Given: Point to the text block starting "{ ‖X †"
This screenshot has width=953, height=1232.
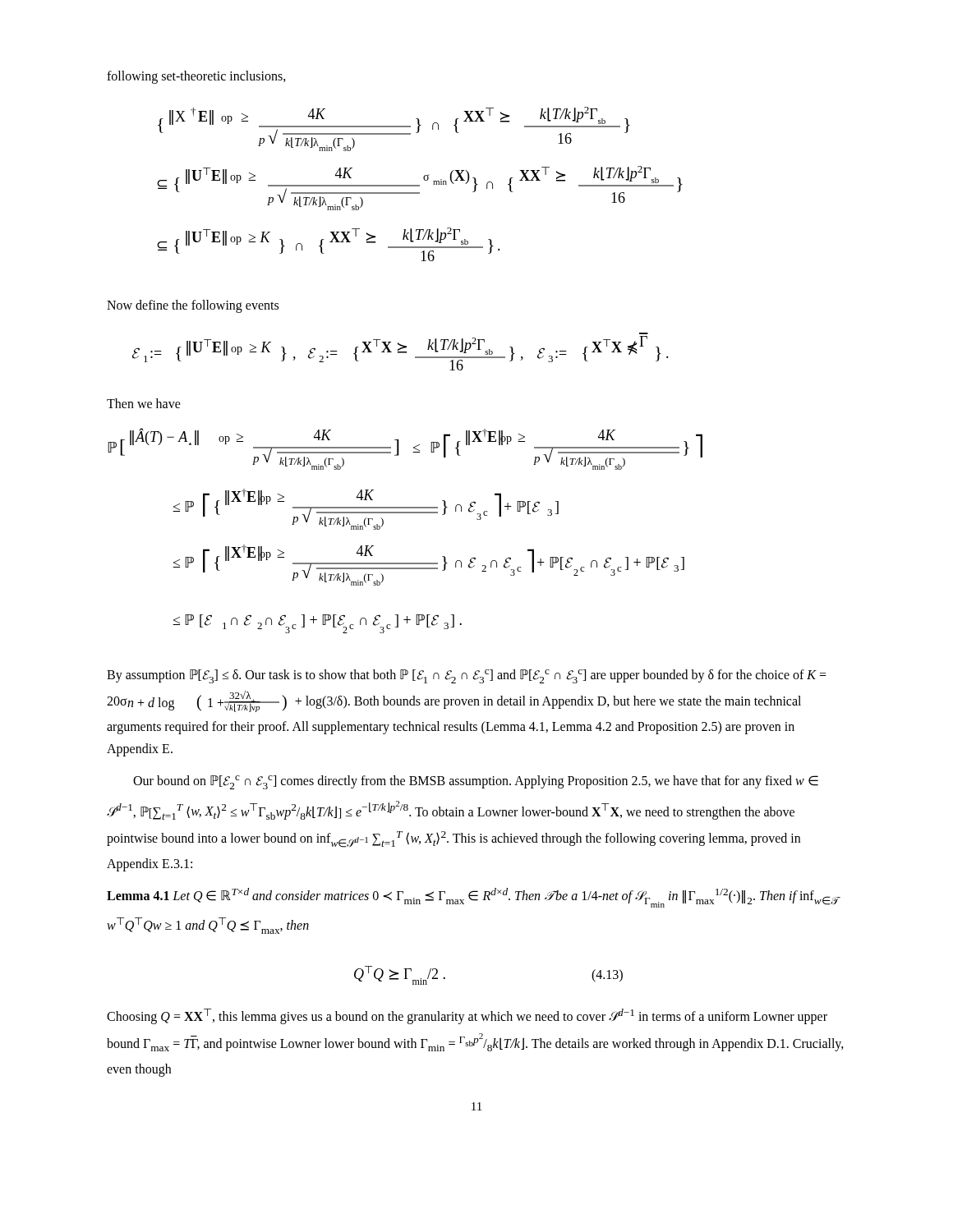Looking at the screenshot, I should (493, 189).
